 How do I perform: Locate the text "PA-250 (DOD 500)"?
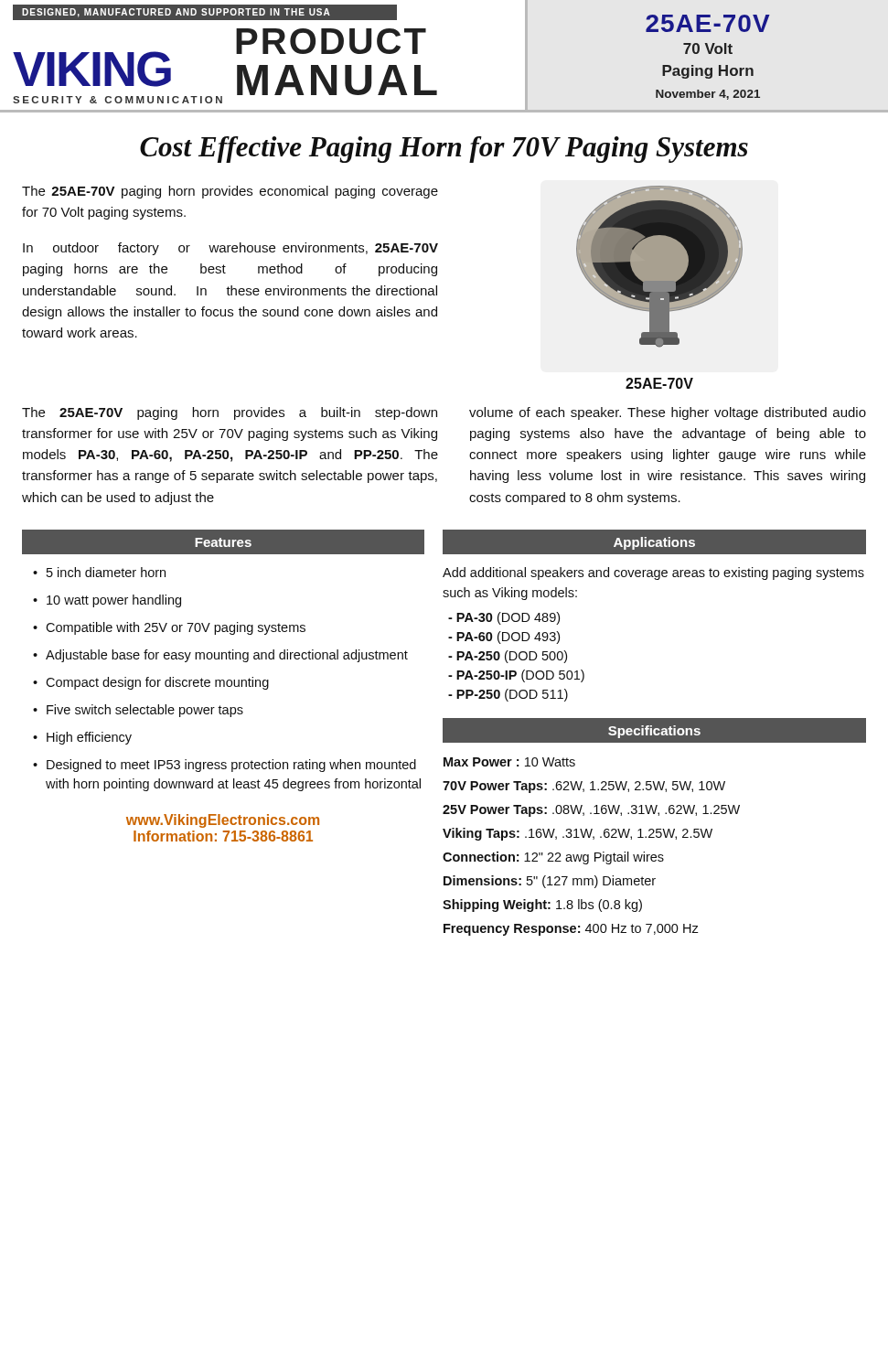click(508, 656)
